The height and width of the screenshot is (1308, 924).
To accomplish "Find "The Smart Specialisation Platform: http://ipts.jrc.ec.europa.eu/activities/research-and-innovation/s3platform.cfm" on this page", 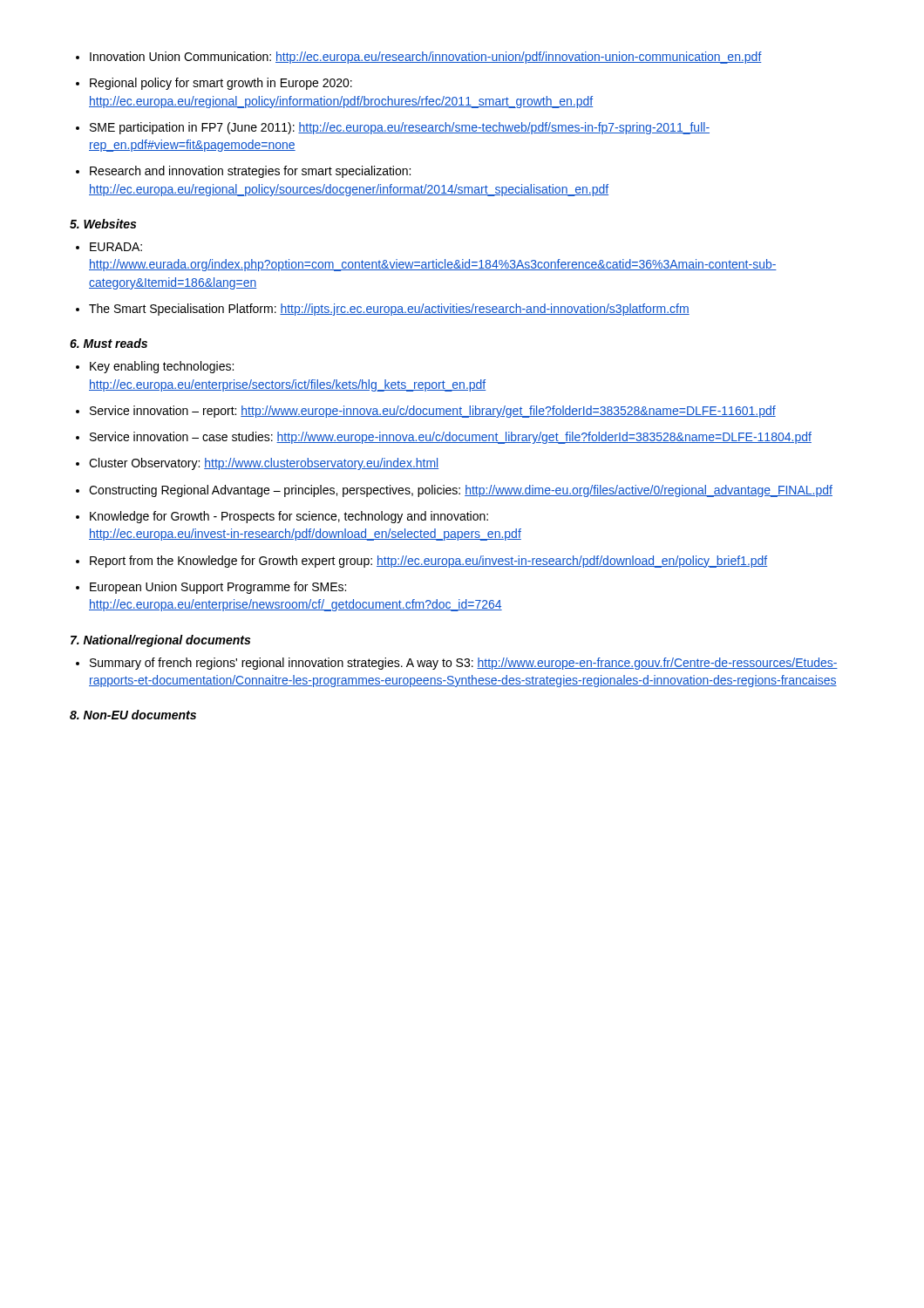I will click(462, 309).
